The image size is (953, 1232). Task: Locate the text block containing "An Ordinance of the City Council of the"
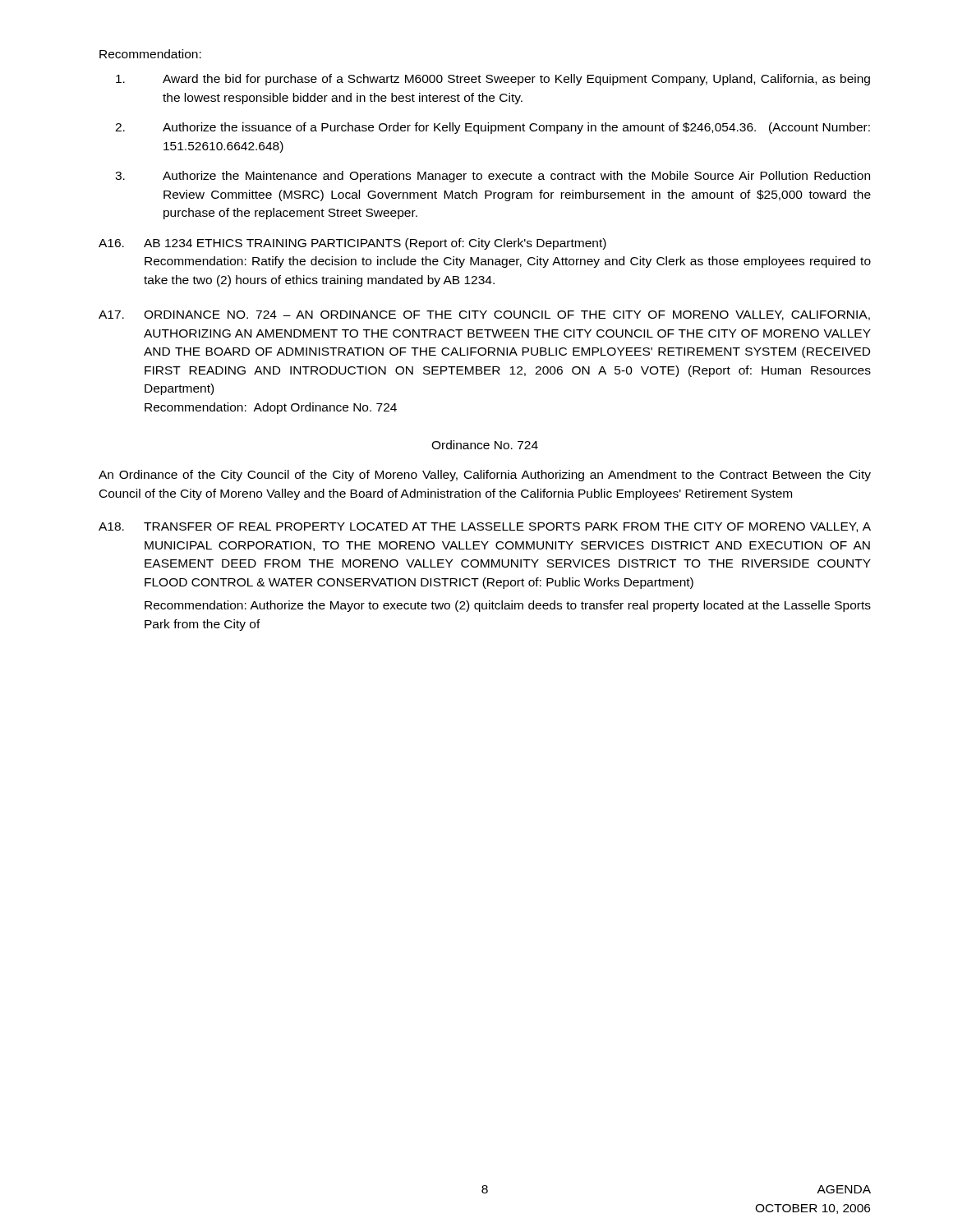click(x=485, y=484)
